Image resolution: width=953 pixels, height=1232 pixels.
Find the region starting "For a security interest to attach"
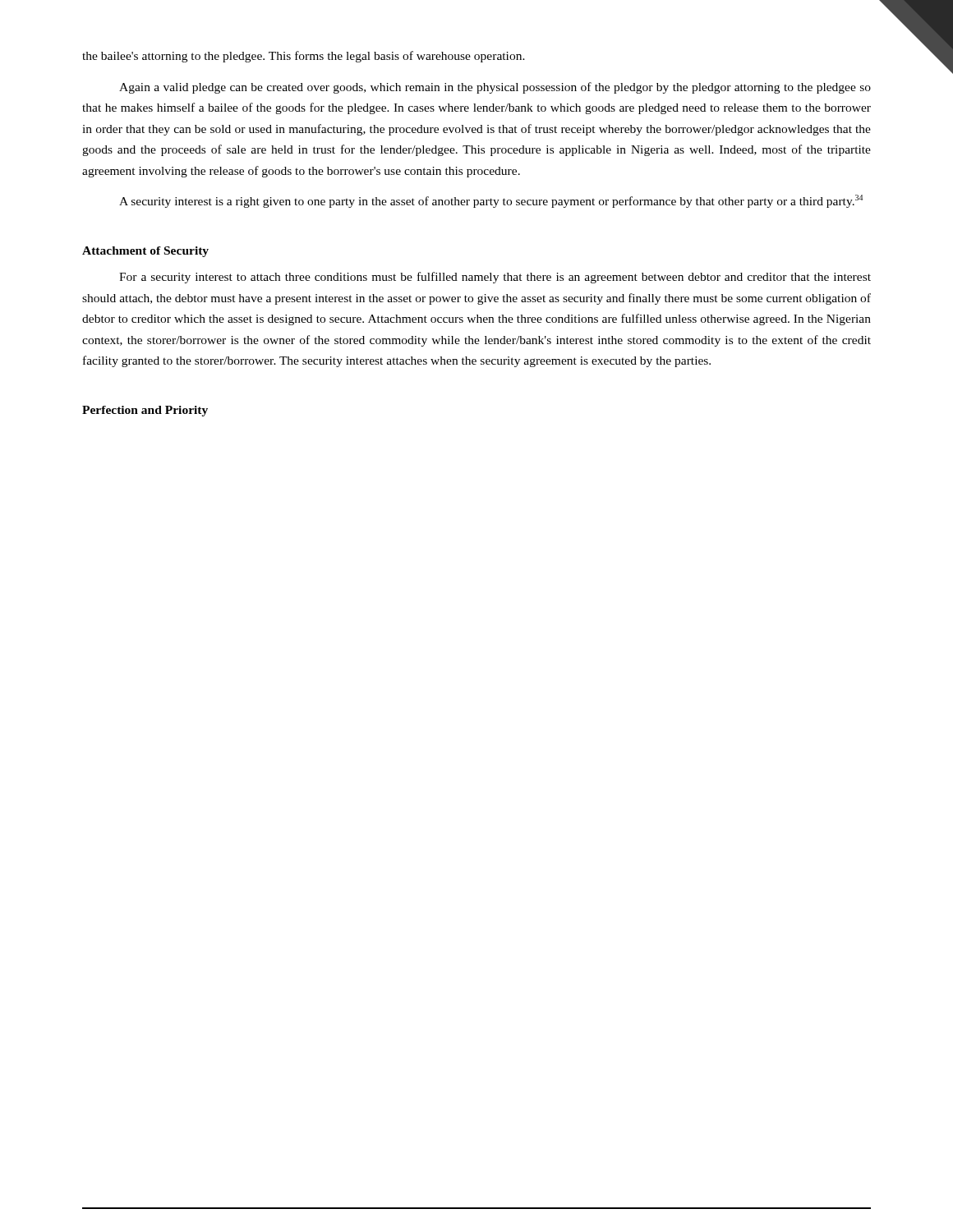pyautogui.click(x=476, y=319)
